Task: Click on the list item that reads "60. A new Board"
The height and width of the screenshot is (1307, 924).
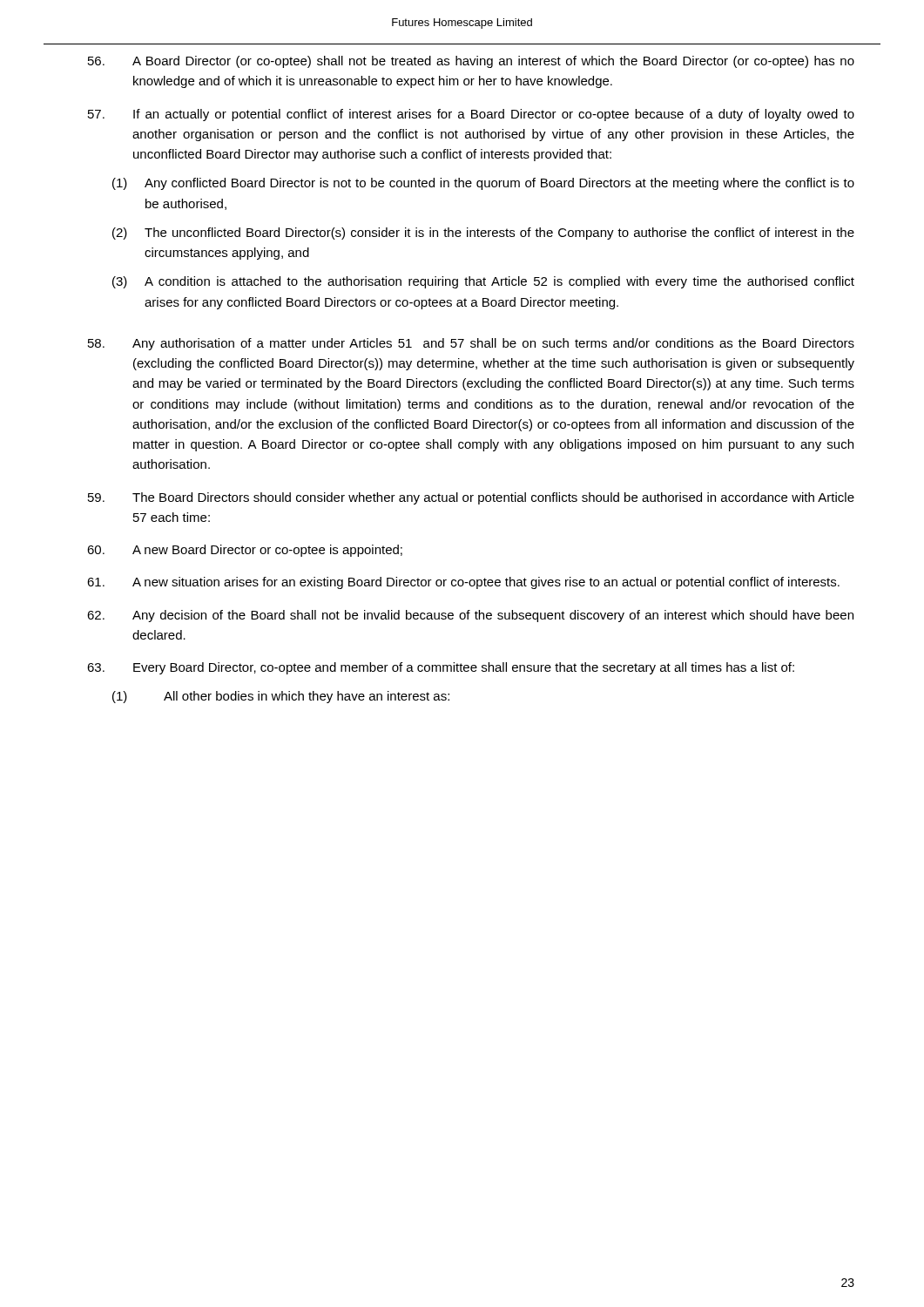Action: 245,551
